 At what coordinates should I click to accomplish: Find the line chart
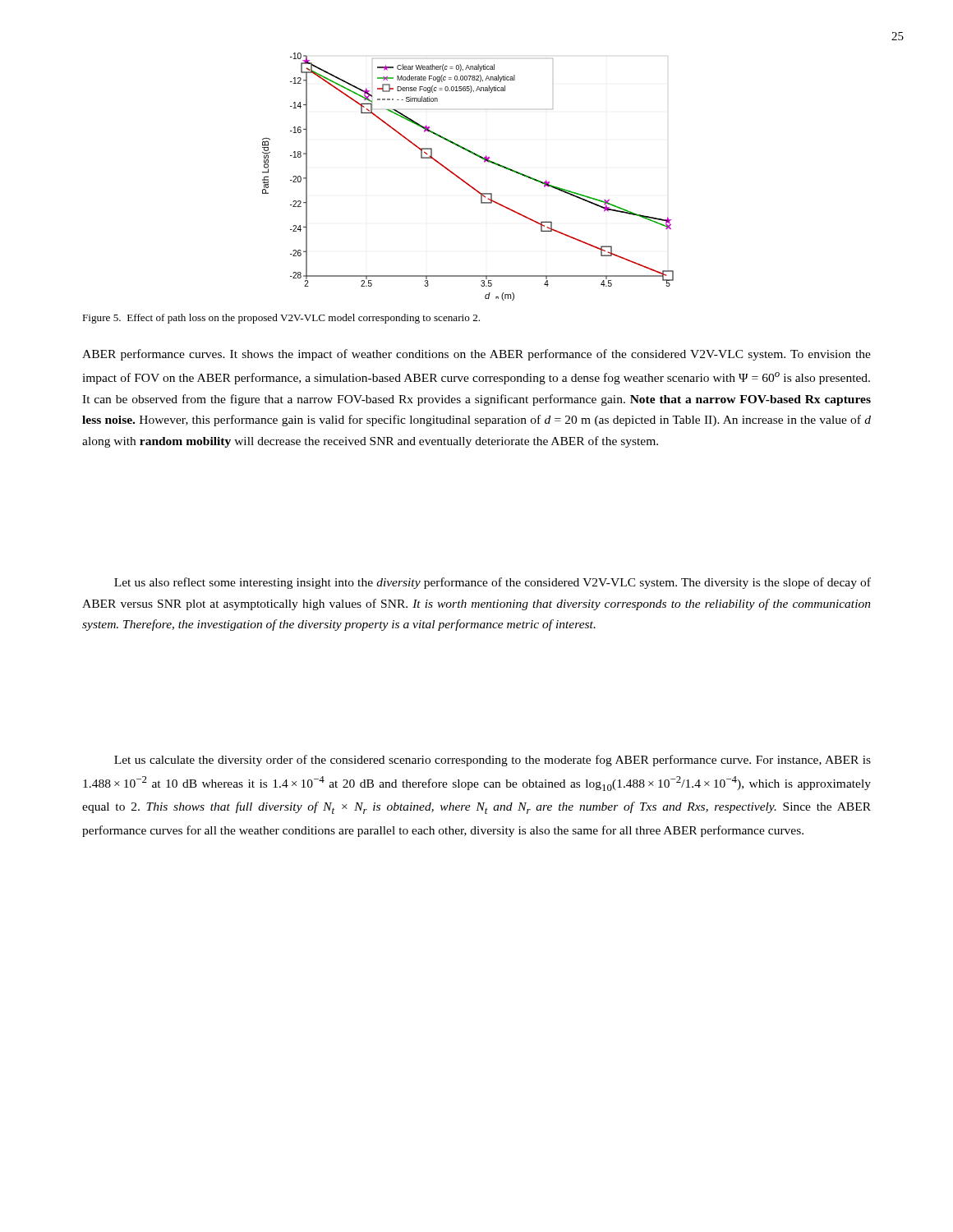click(x=476, y=174)
